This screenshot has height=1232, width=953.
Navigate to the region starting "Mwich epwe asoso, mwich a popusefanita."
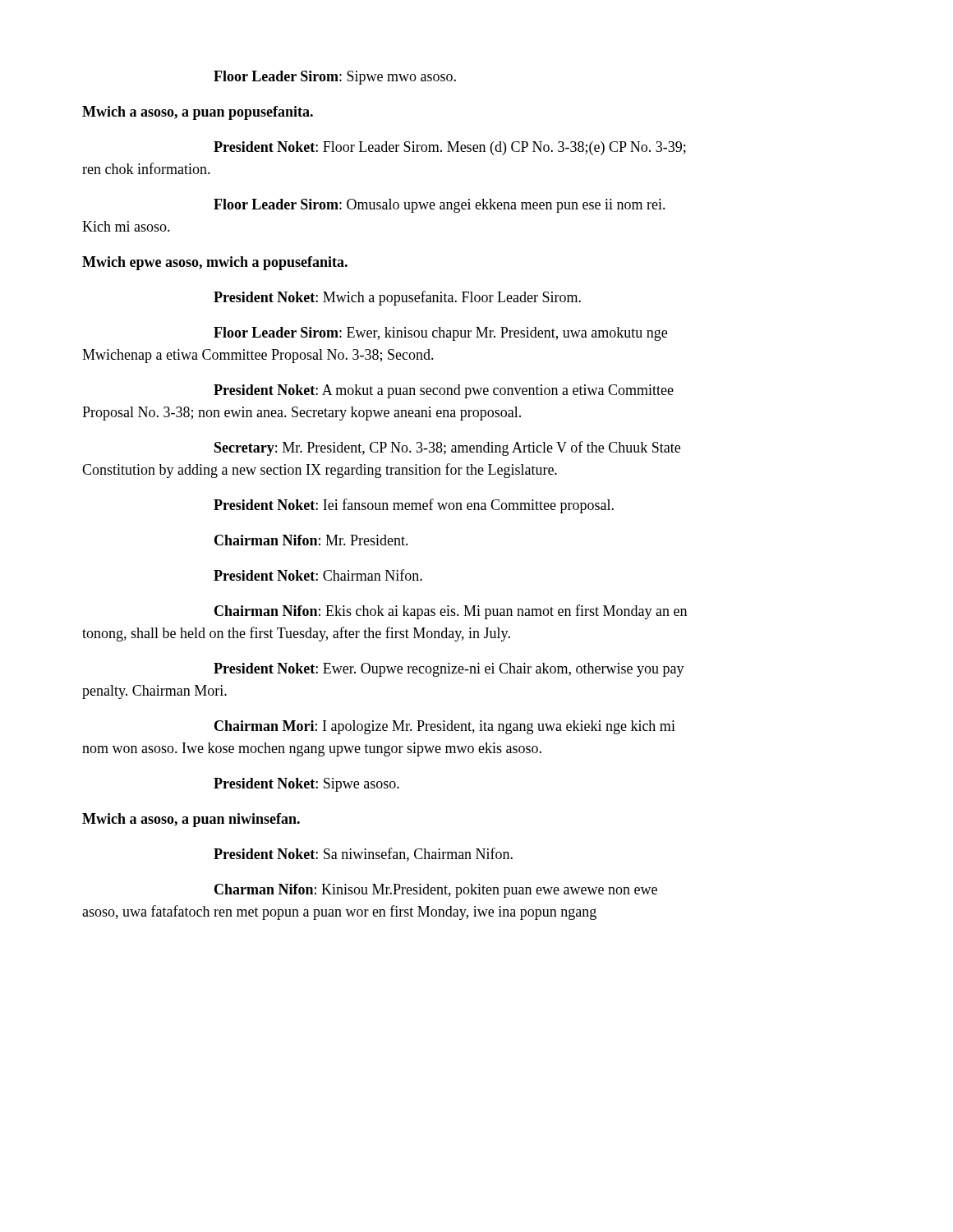pos(215,262)
